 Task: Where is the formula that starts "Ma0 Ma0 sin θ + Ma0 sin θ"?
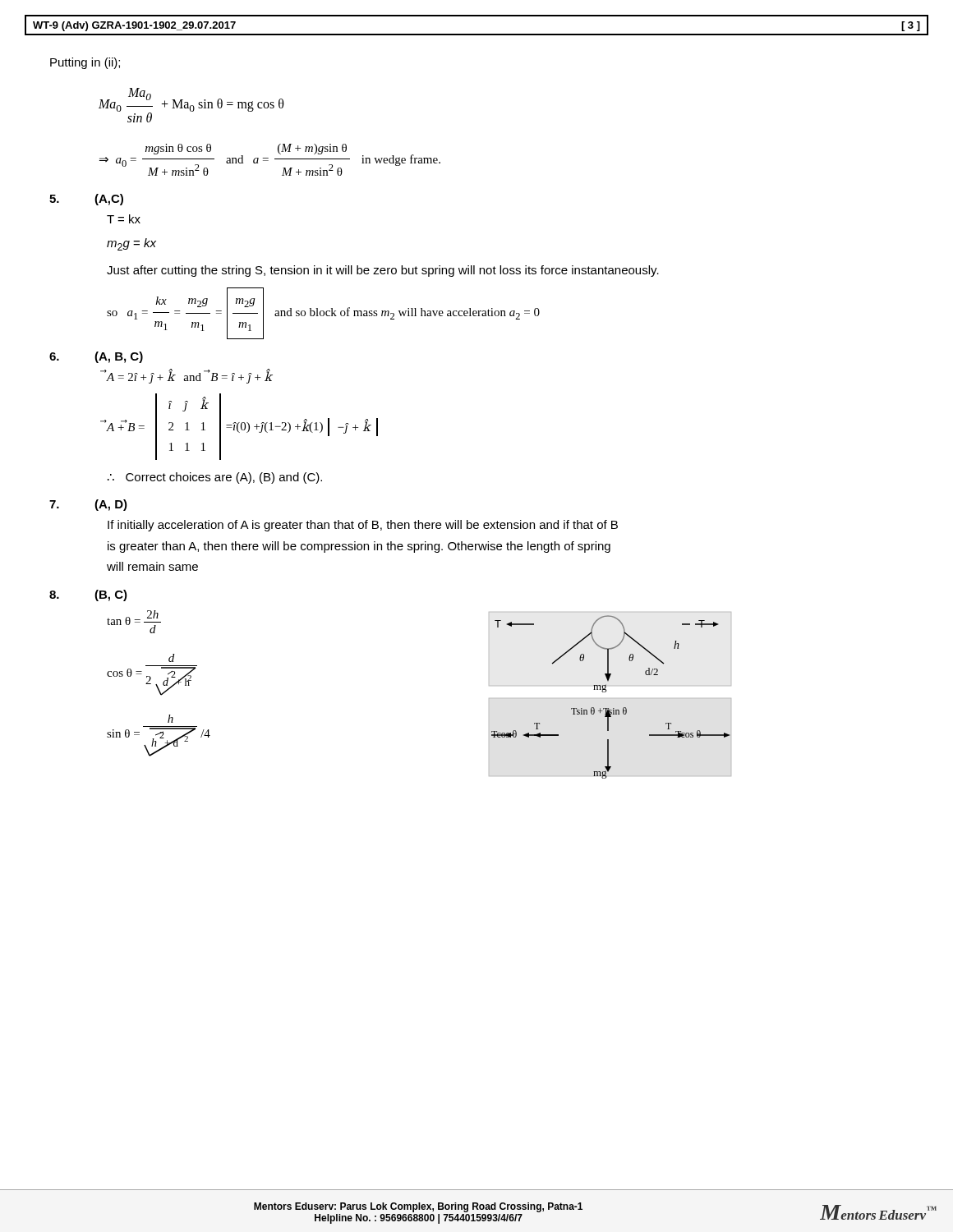pos(191,105)
